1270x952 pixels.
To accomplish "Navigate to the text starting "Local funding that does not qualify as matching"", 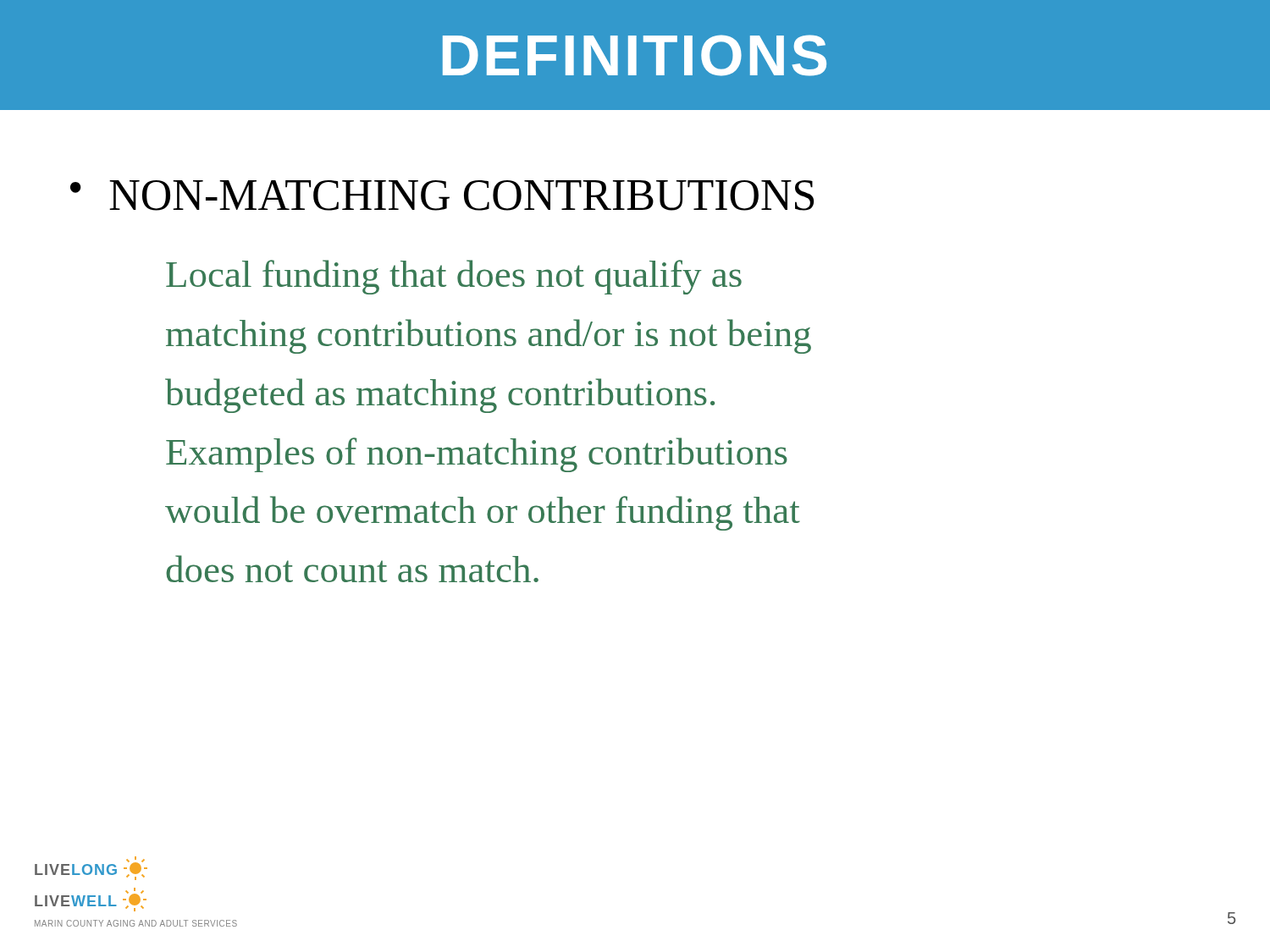I will [488, 422].
